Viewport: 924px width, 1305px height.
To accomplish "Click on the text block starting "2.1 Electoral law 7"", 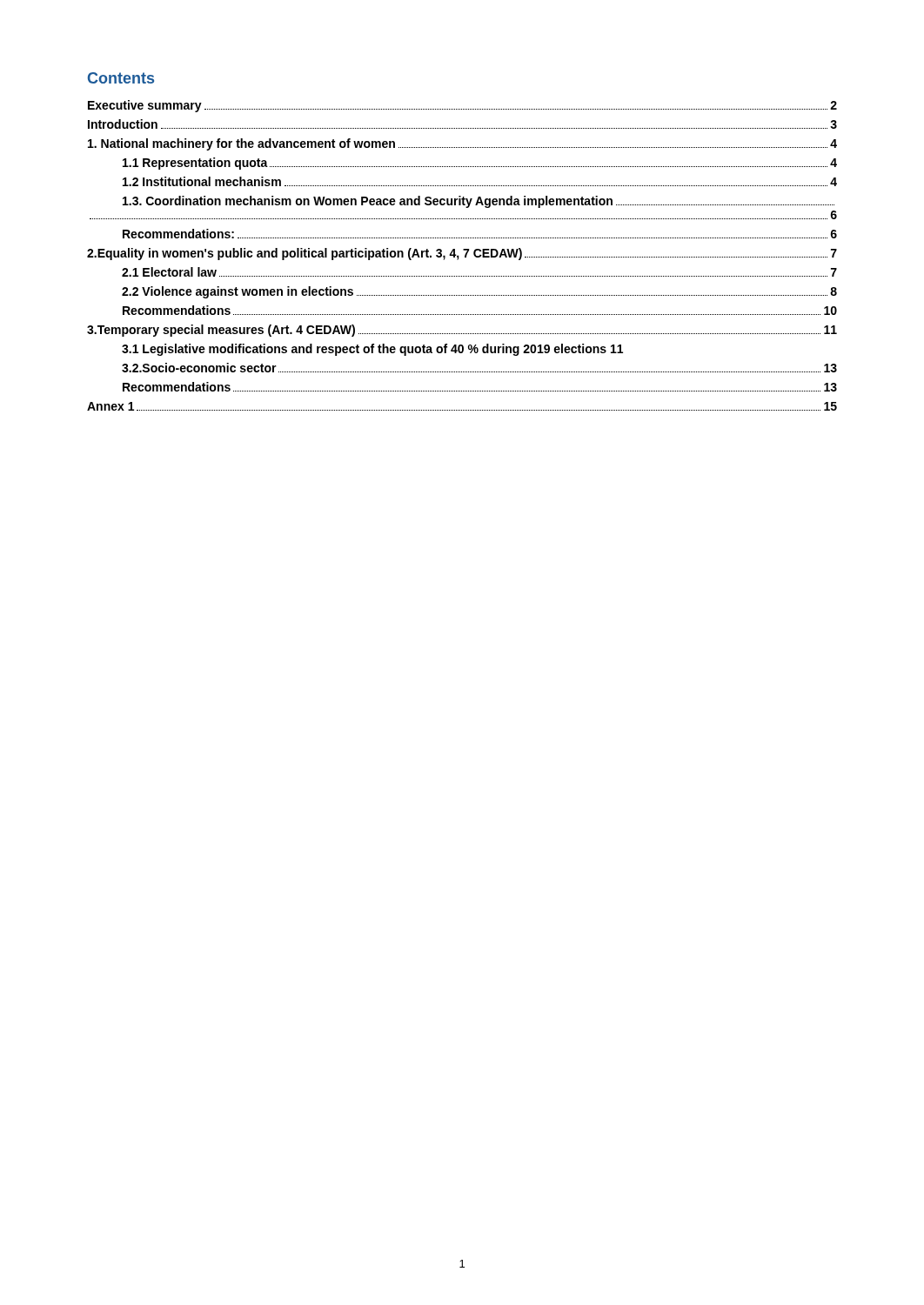I will coord(462,272).
